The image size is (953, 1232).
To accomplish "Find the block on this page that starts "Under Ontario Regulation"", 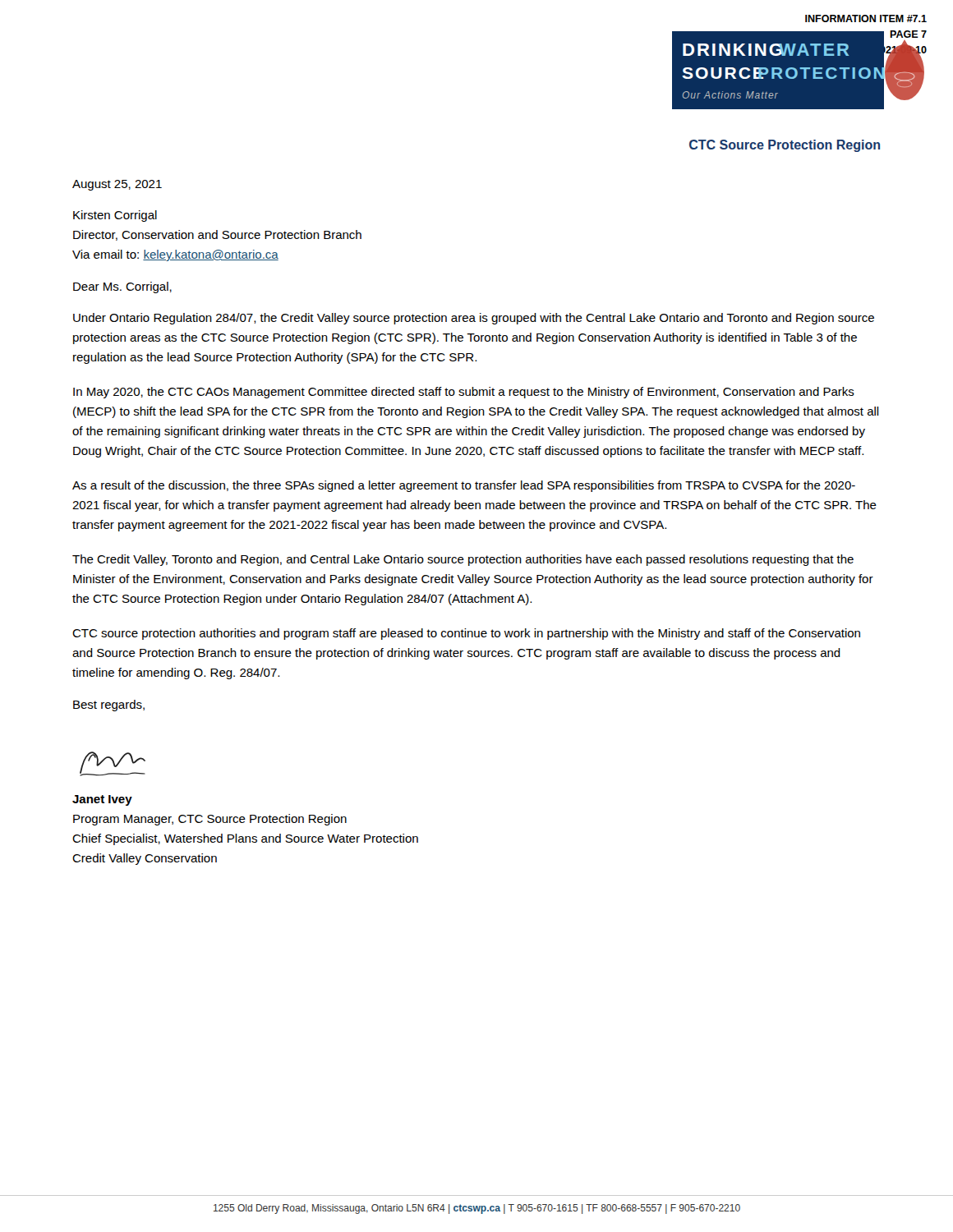I will tap(473, 337).
